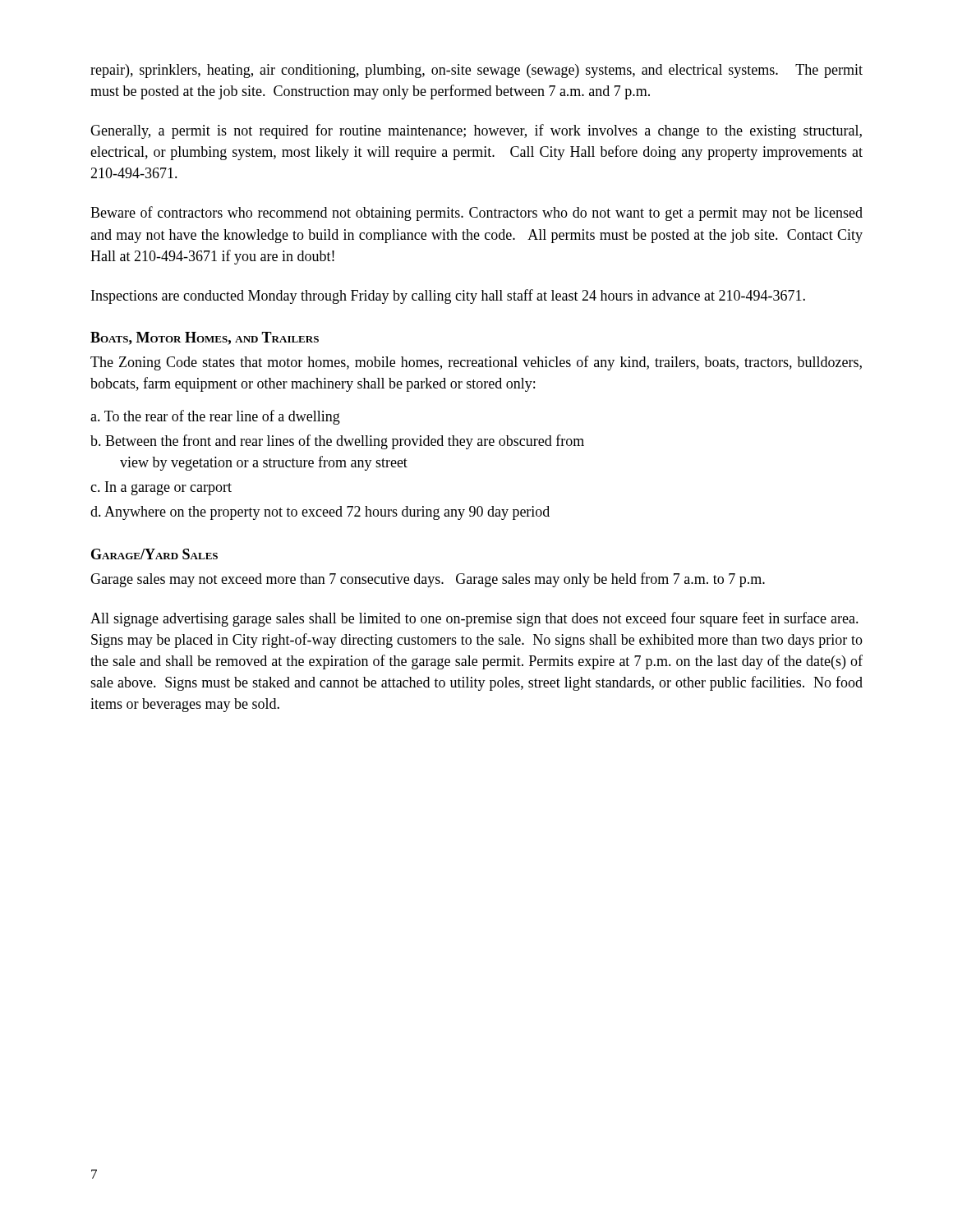Navigate to the text block starting "Inspections are conducted Monday through Friday by calling"

448,295
